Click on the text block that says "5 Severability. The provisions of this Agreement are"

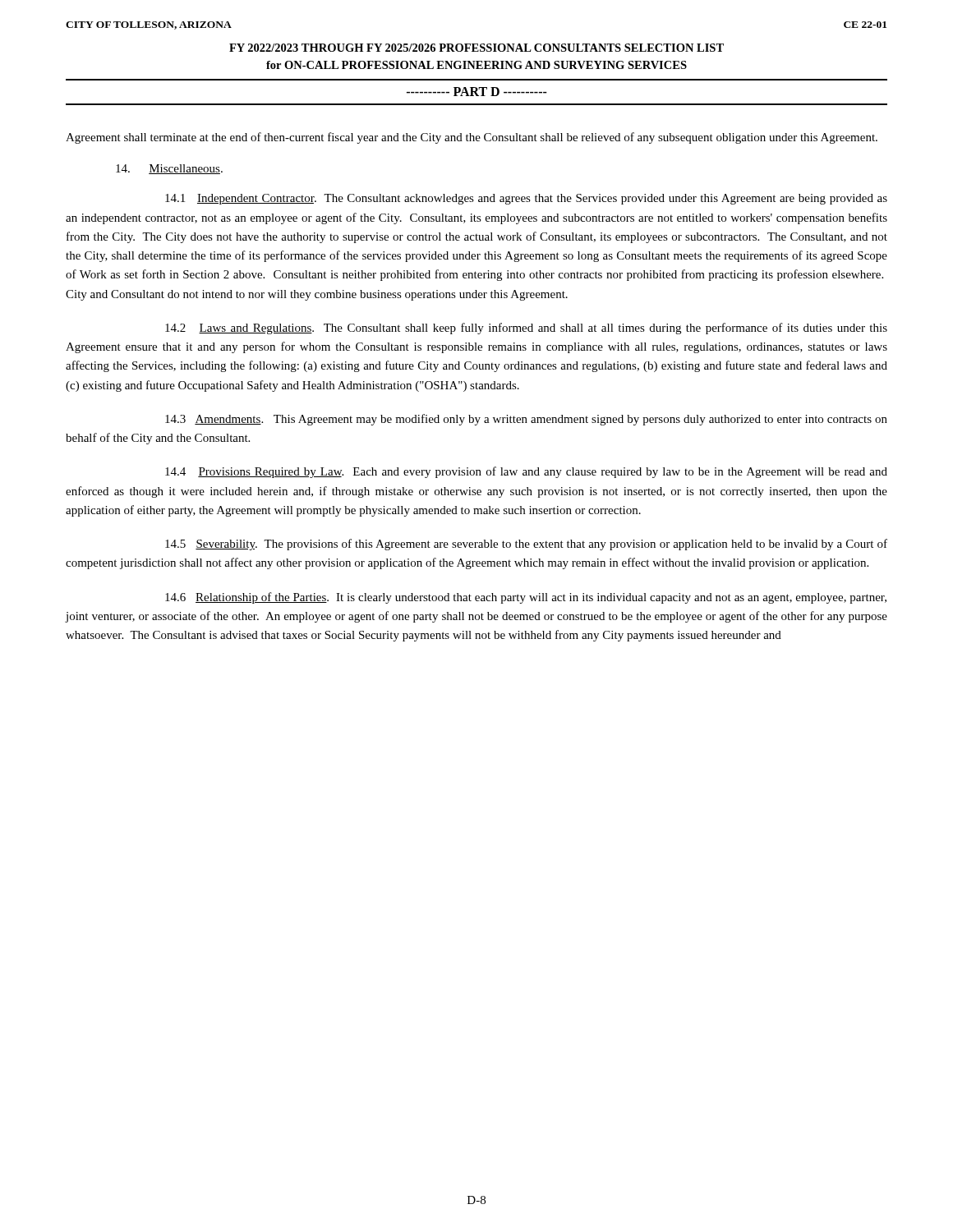tap(476, 553)
